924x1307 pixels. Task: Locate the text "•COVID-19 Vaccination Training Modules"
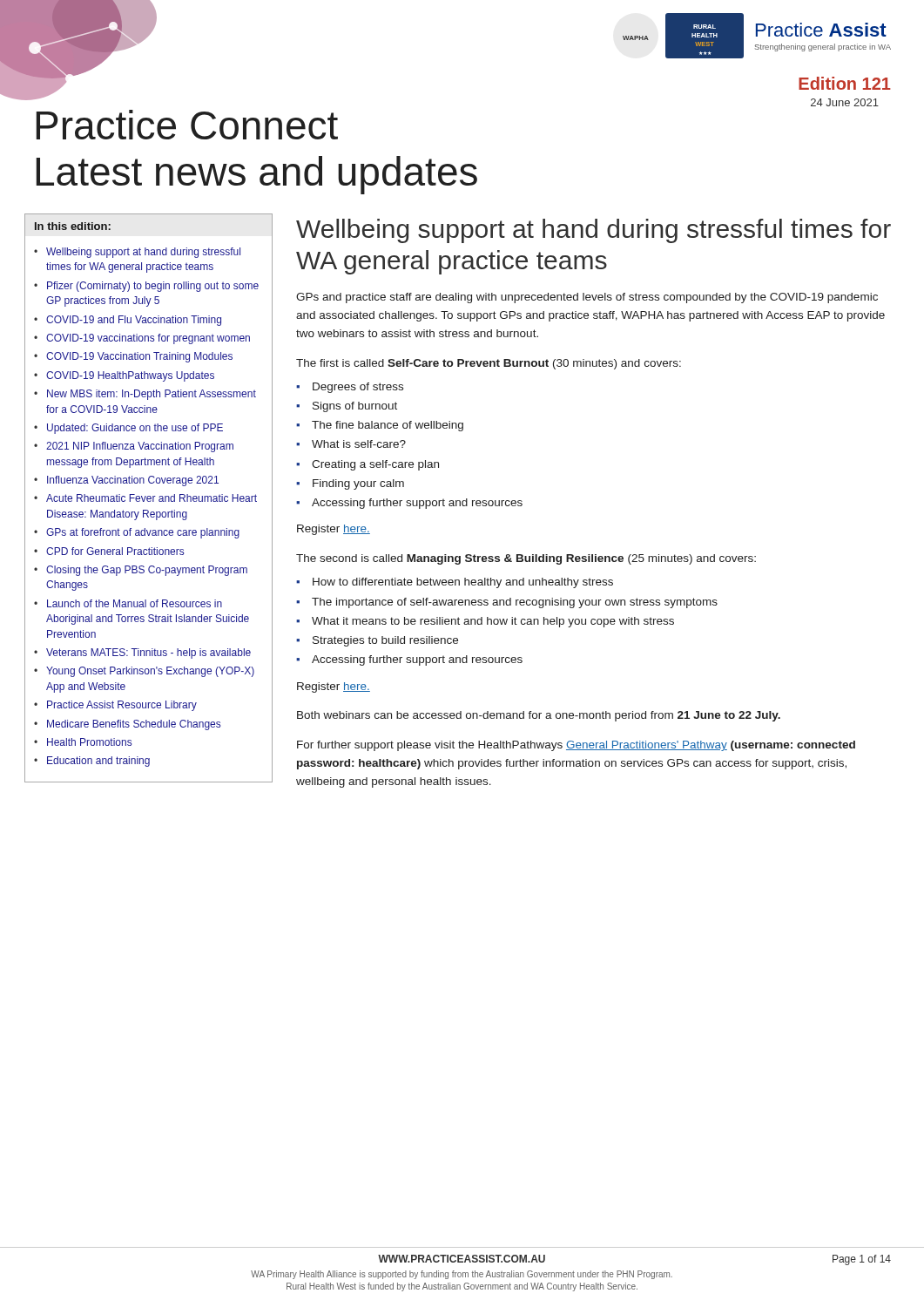tap(134, 357)
